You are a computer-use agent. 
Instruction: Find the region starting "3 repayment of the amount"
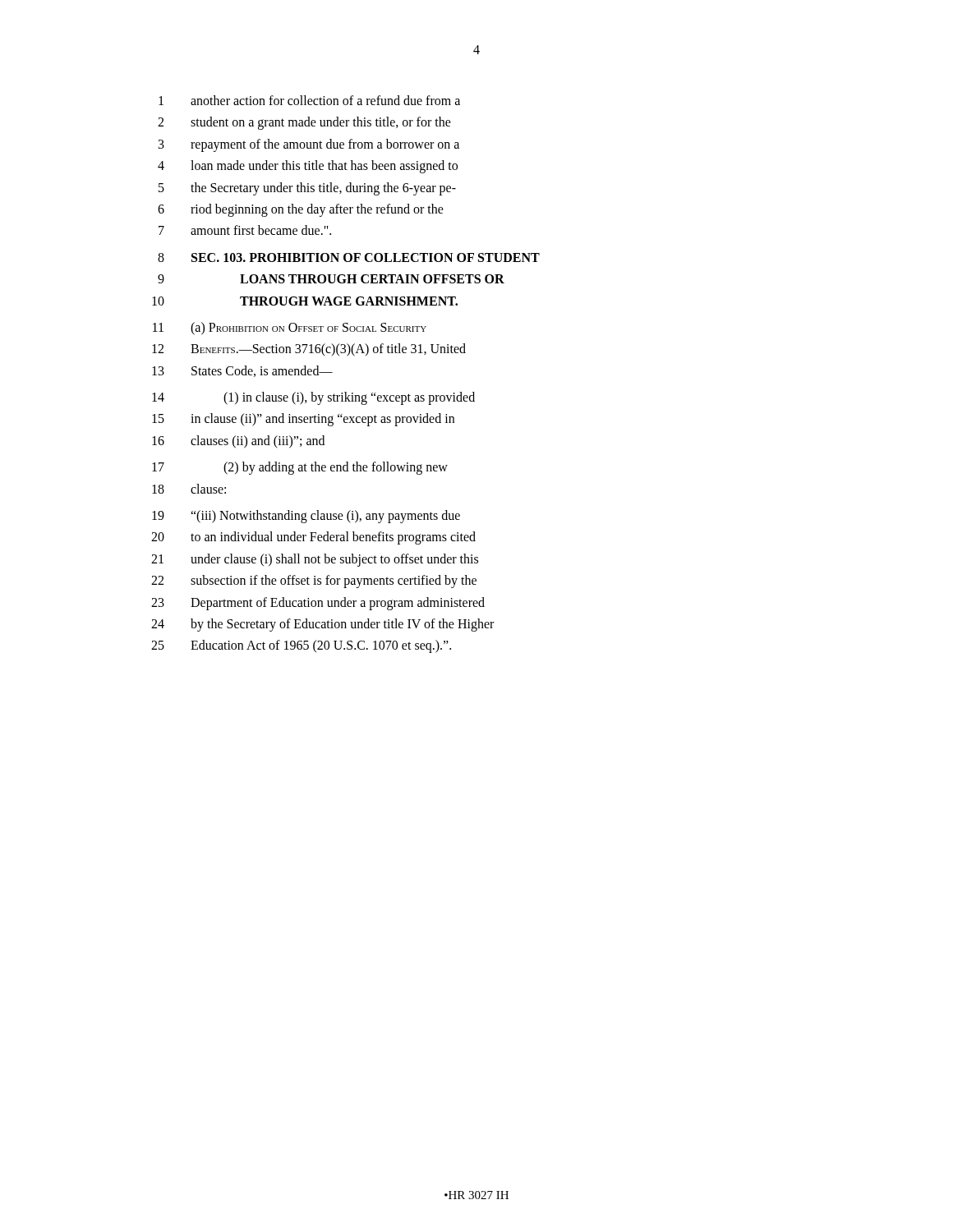[309, 145]
